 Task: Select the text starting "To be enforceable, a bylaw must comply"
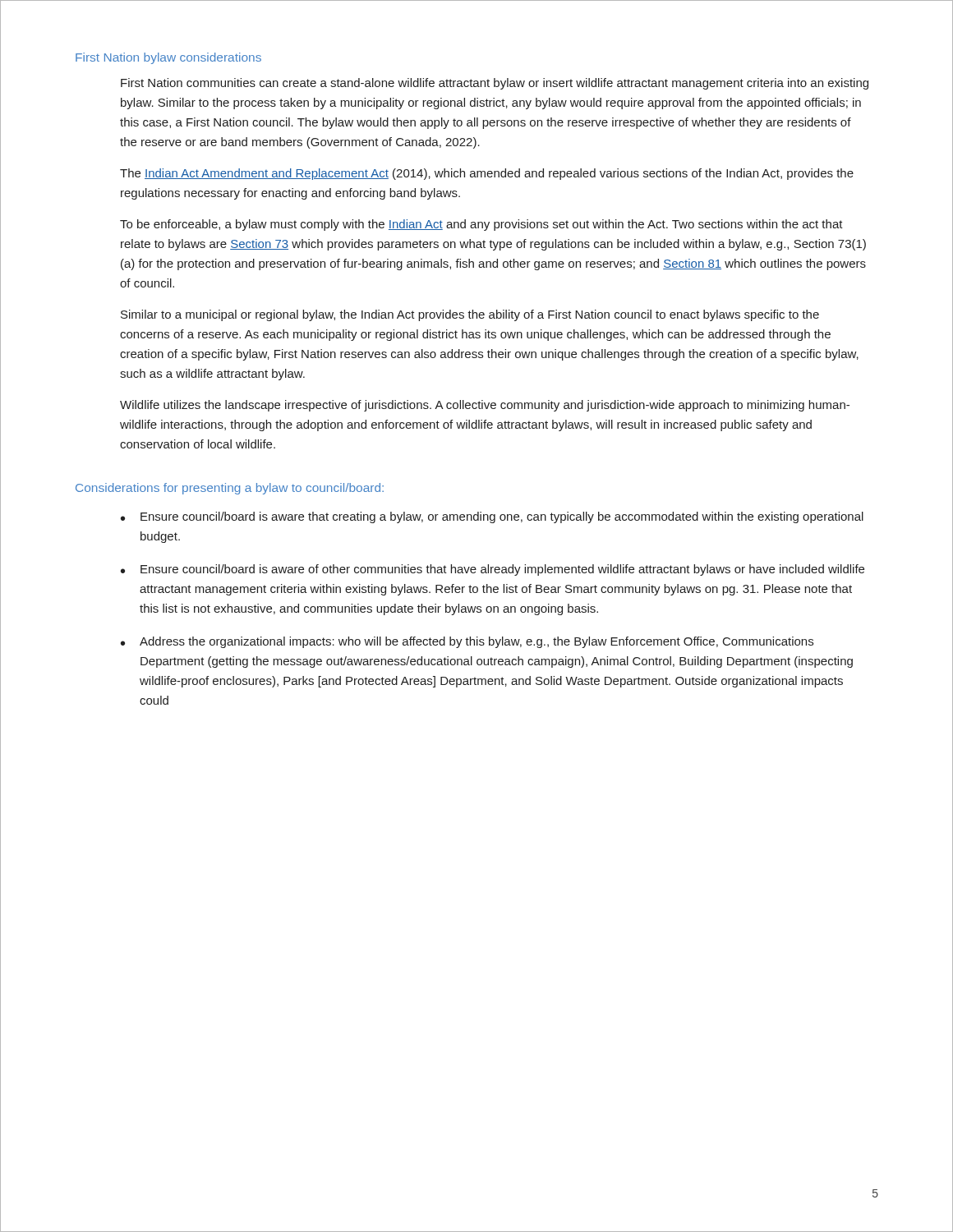[x=493, y=253]
